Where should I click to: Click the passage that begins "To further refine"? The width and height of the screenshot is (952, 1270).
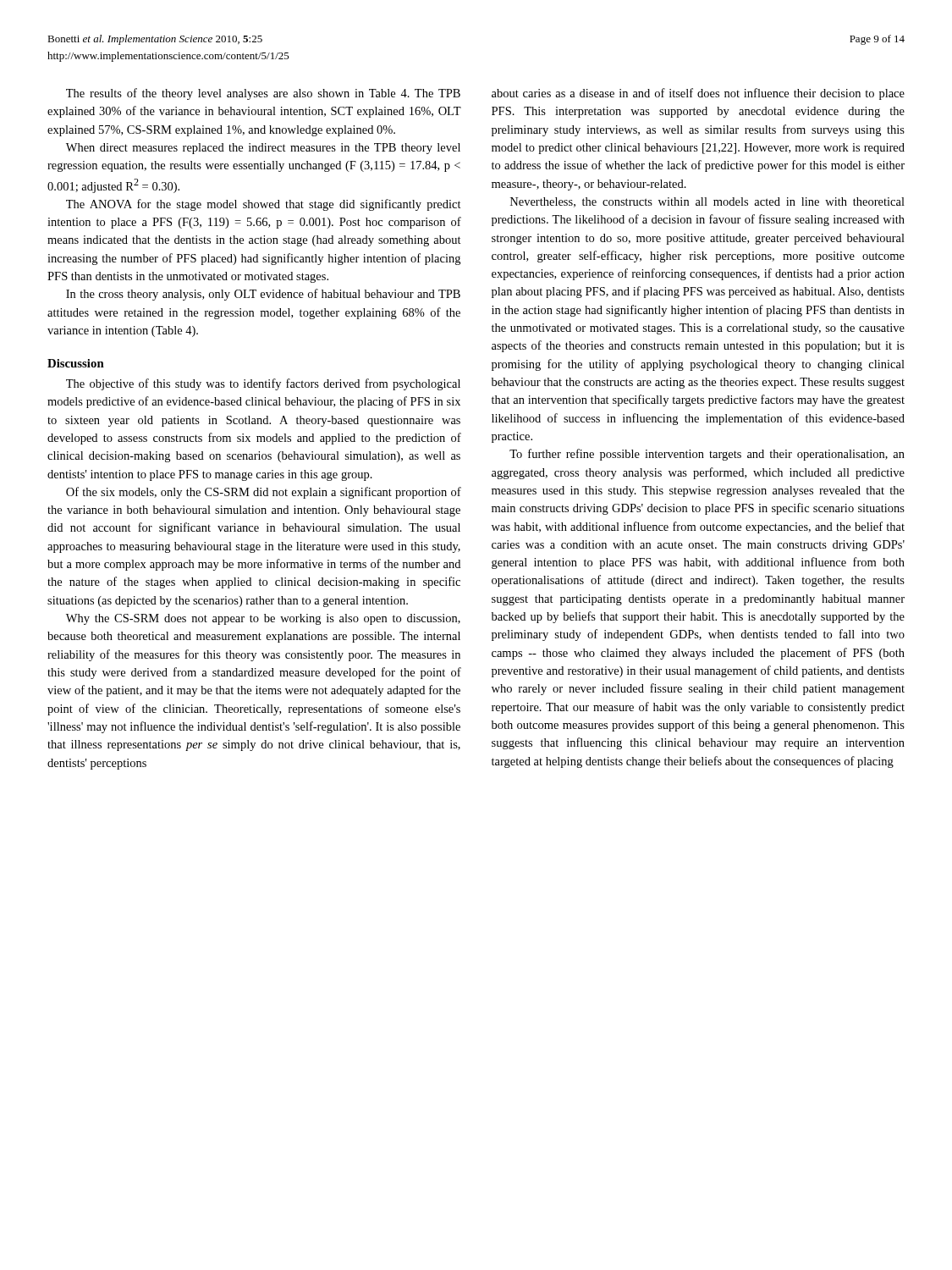698,608
